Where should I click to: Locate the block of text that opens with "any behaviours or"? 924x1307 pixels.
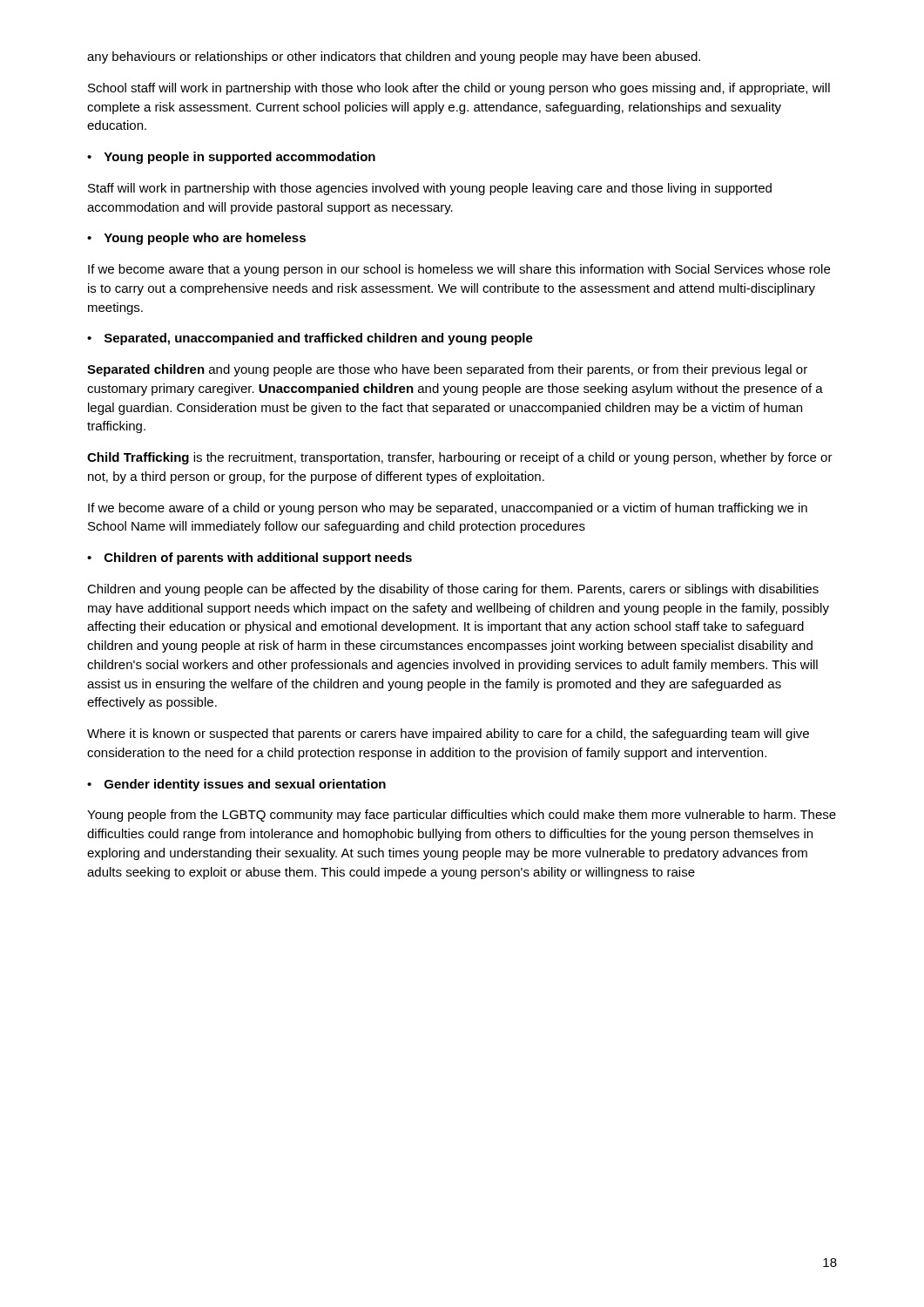[394, 56]
